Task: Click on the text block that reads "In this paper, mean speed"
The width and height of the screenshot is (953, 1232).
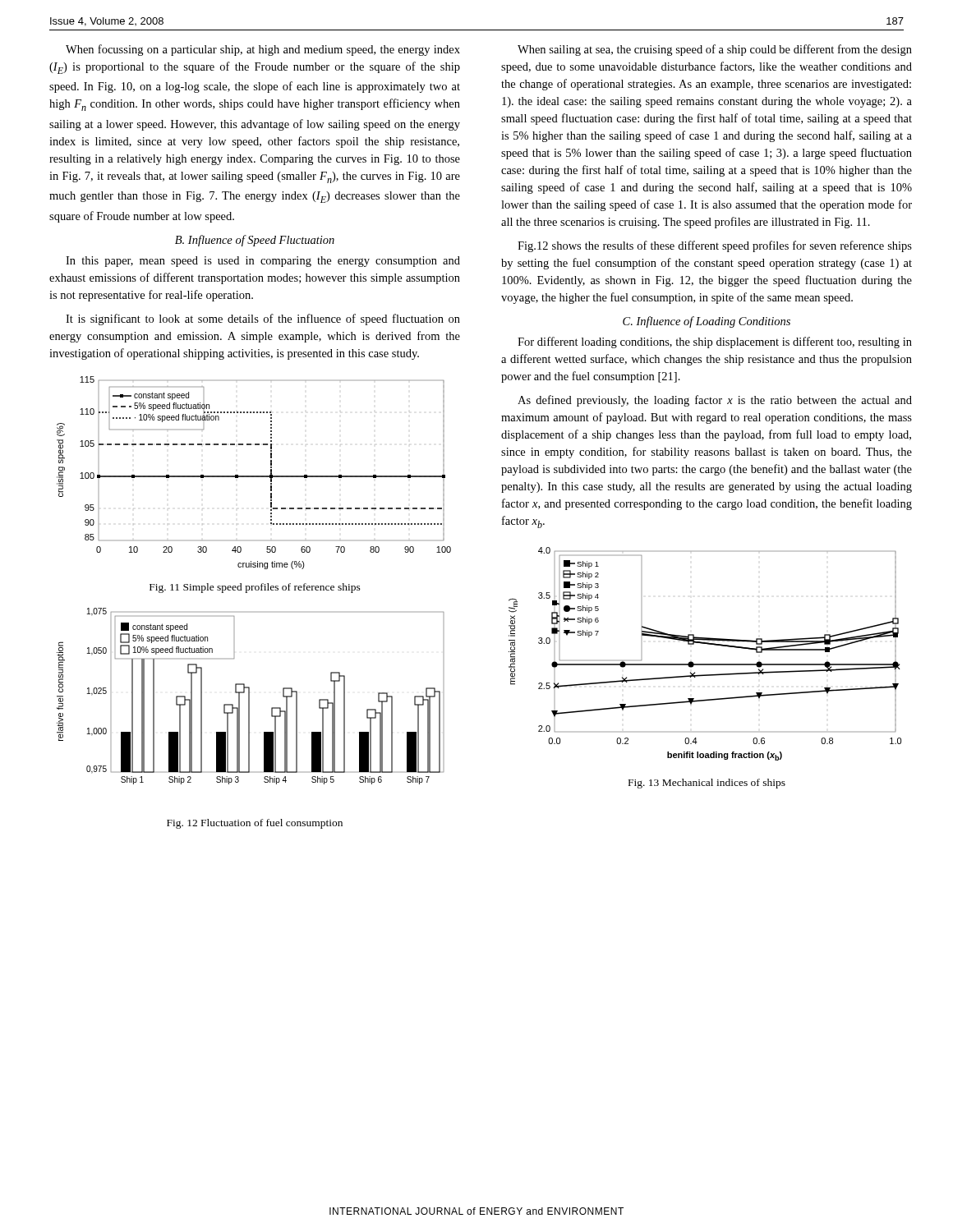Action: 255,307
